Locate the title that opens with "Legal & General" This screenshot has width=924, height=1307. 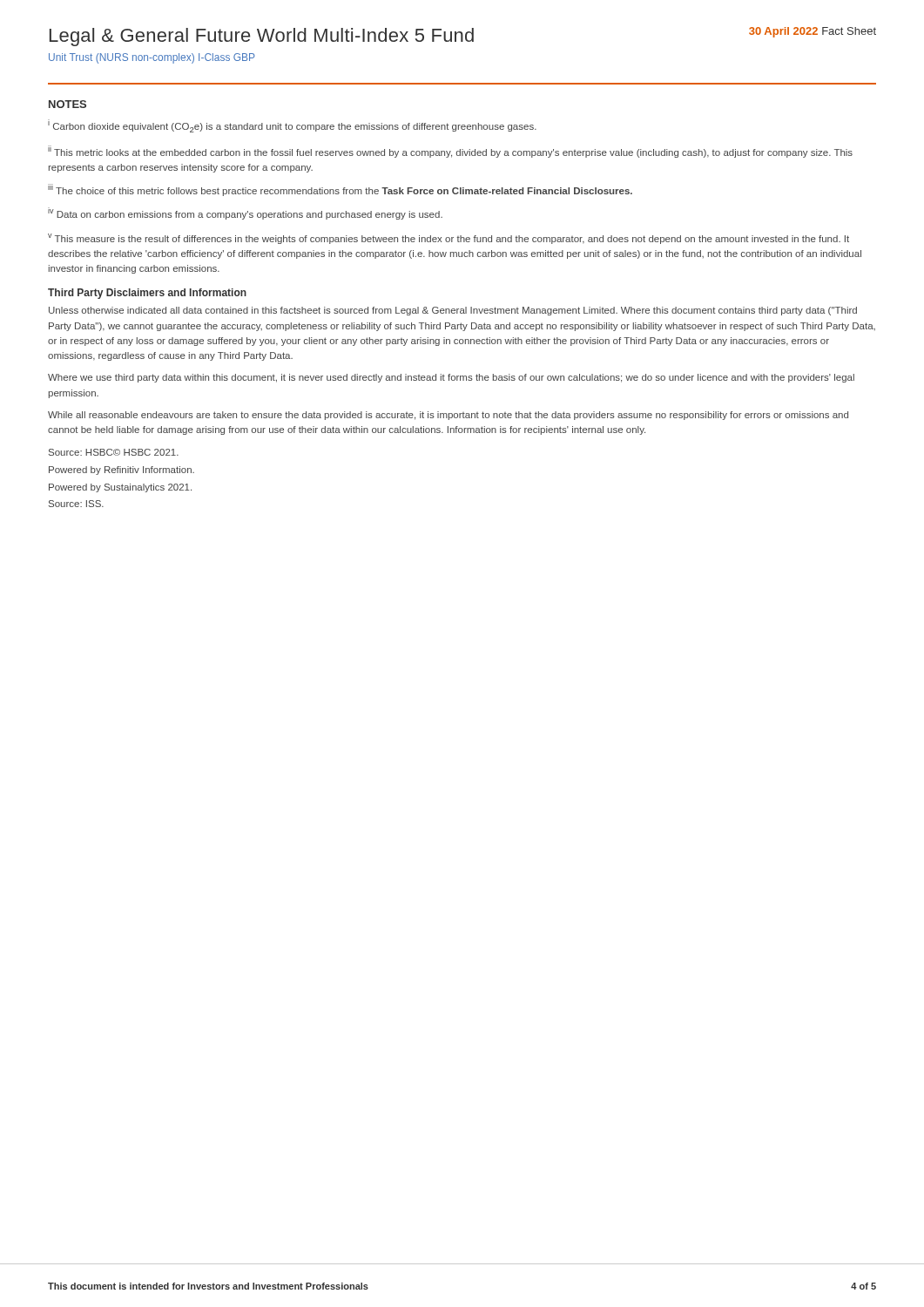(x=261, y=35)
